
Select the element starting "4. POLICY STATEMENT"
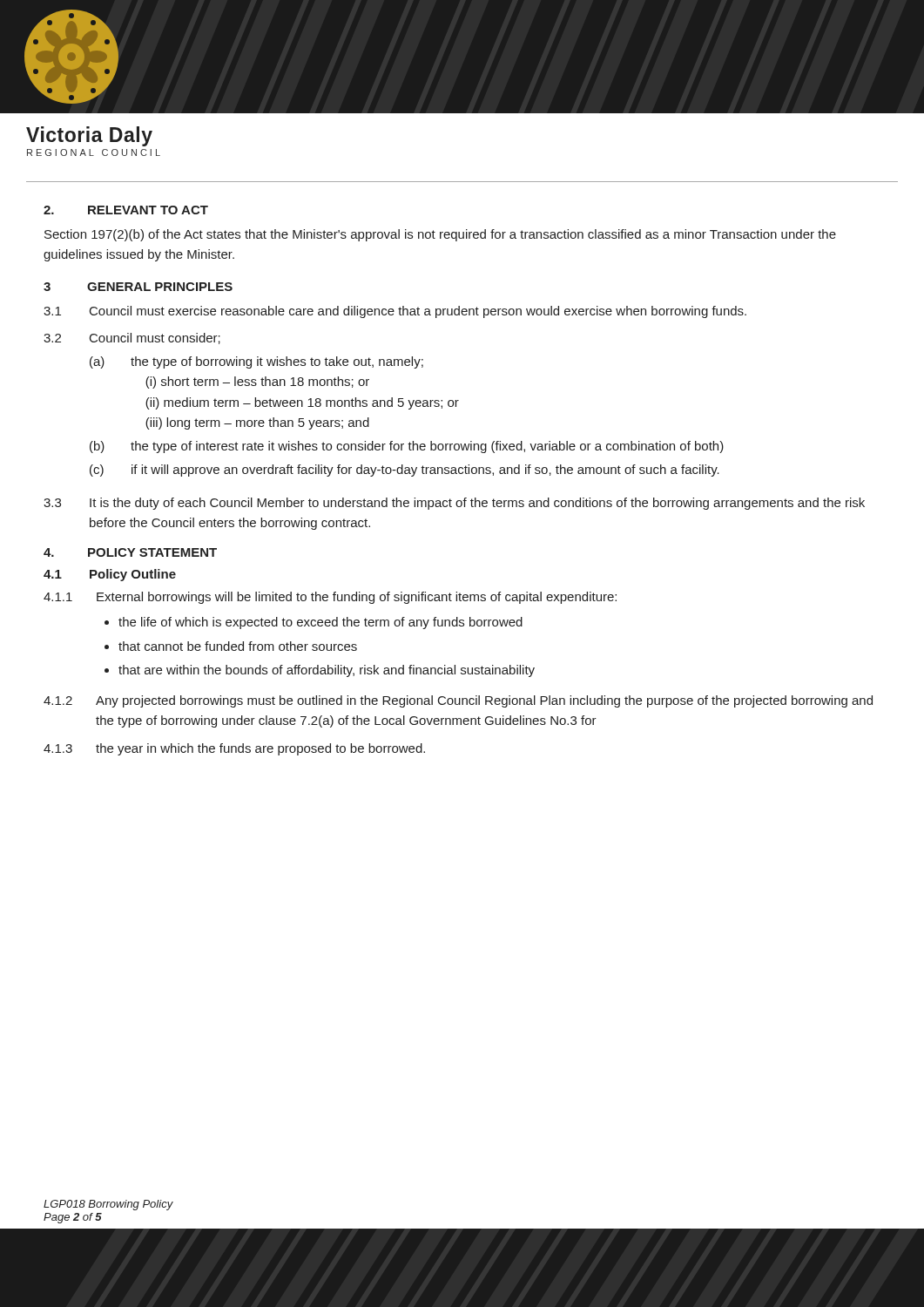point(130,552)
